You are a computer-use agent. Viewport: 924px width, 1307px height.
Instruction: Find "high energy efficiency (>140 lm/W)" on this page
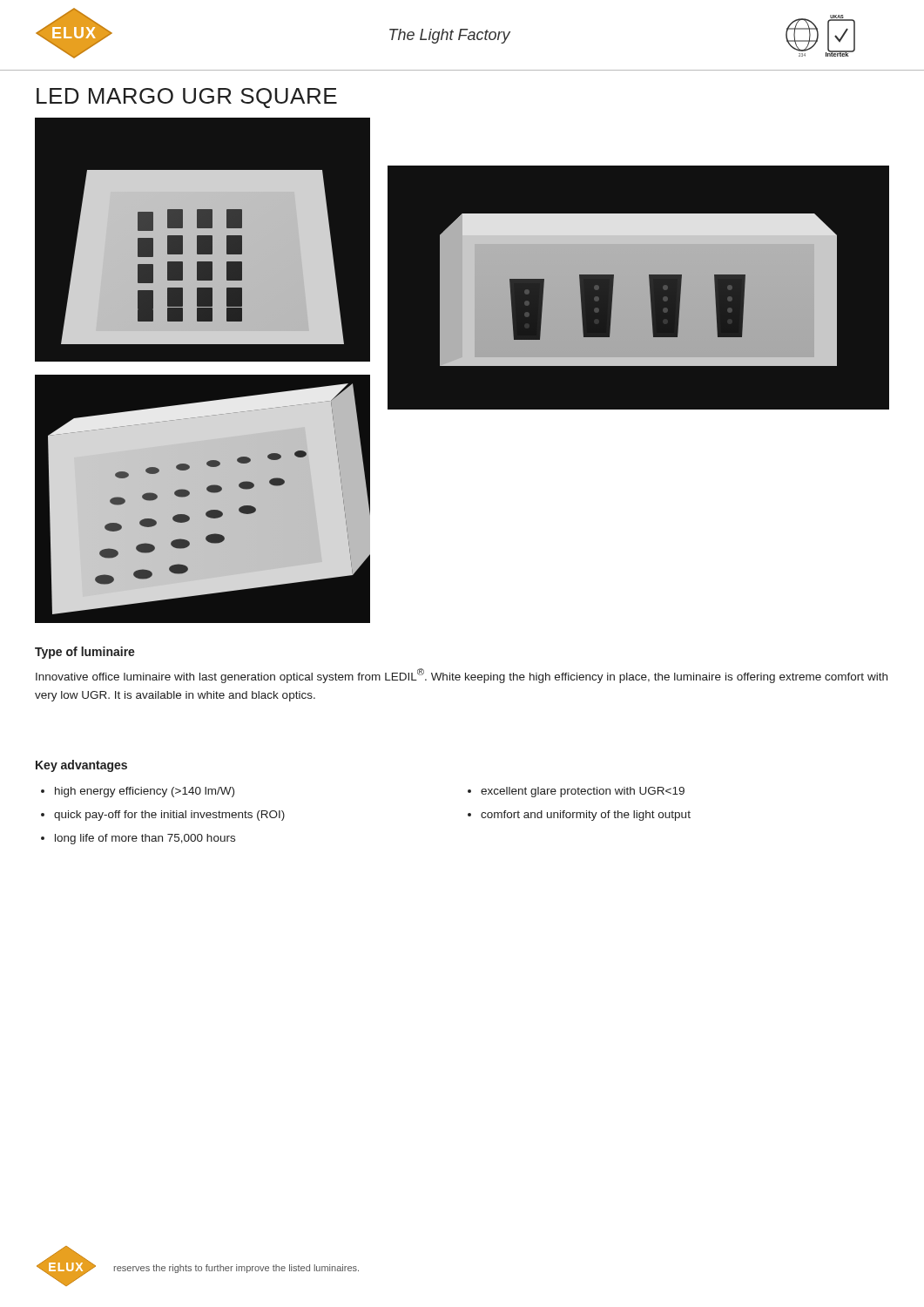145,791
